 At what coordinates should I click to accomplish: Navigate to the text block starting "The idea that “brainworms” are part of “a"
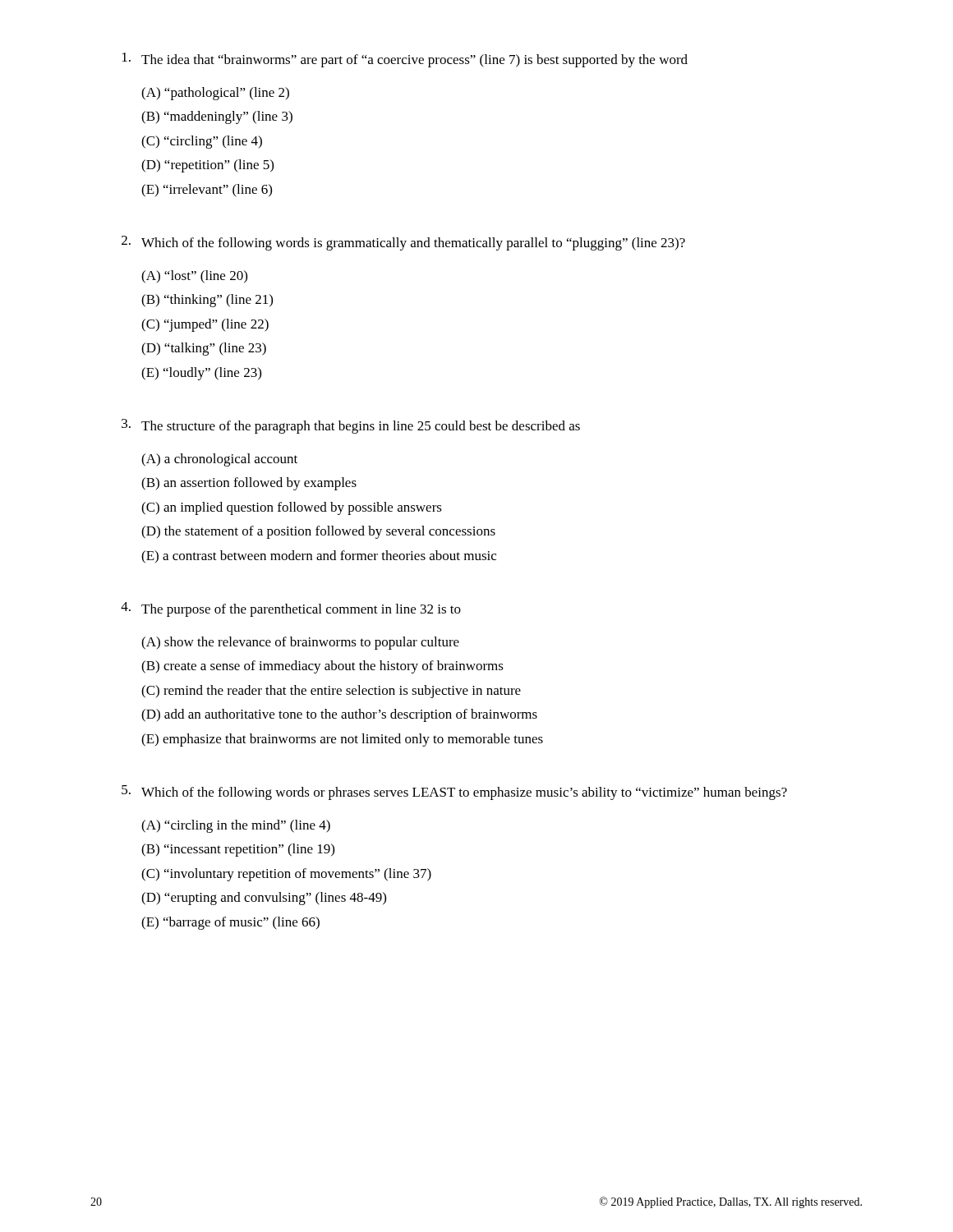pos(405,60)
